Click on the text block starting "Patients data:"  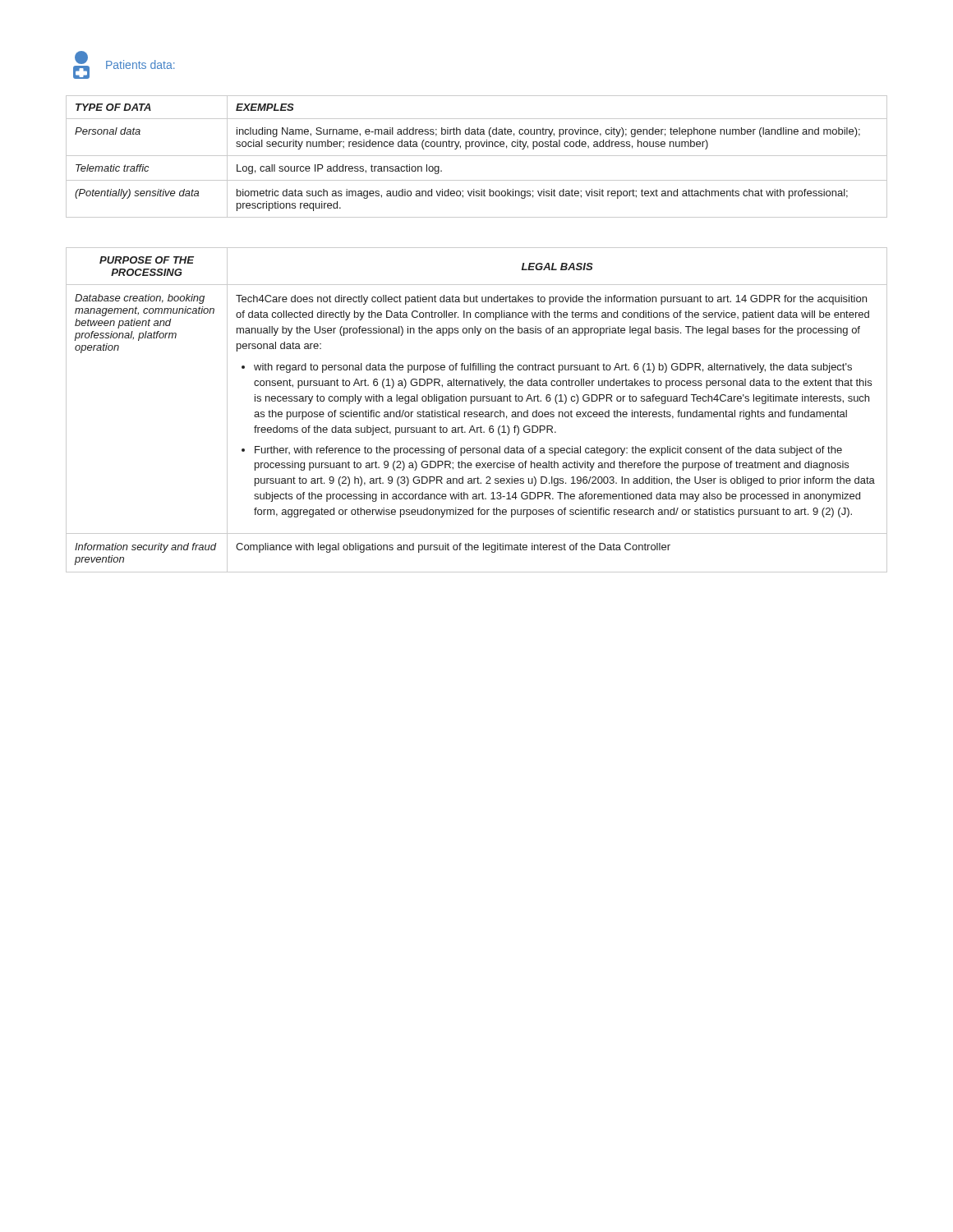click(121, 65)
